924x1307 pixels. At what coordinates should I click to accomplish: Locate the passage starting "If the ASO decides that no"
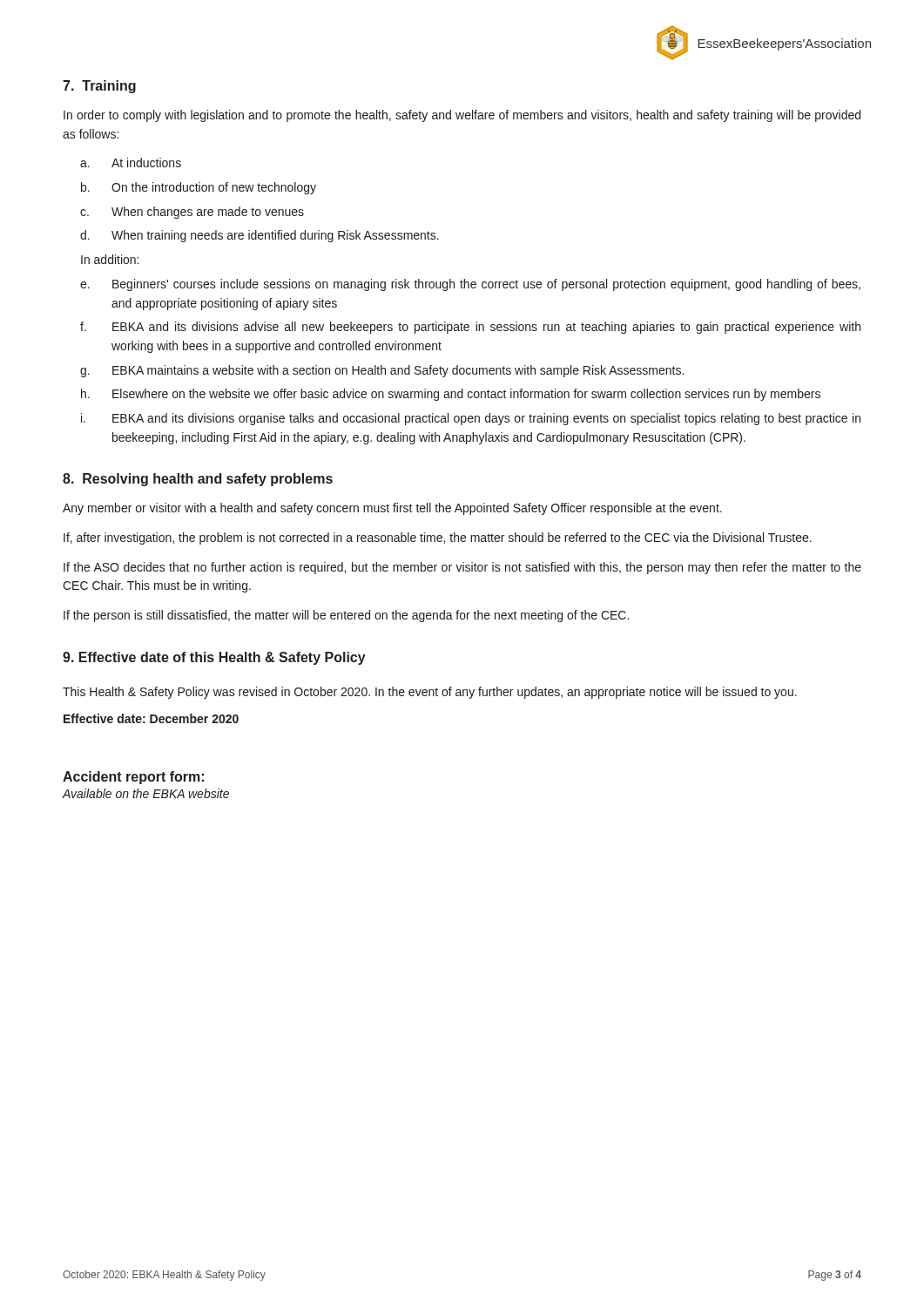tap(462, 576)
